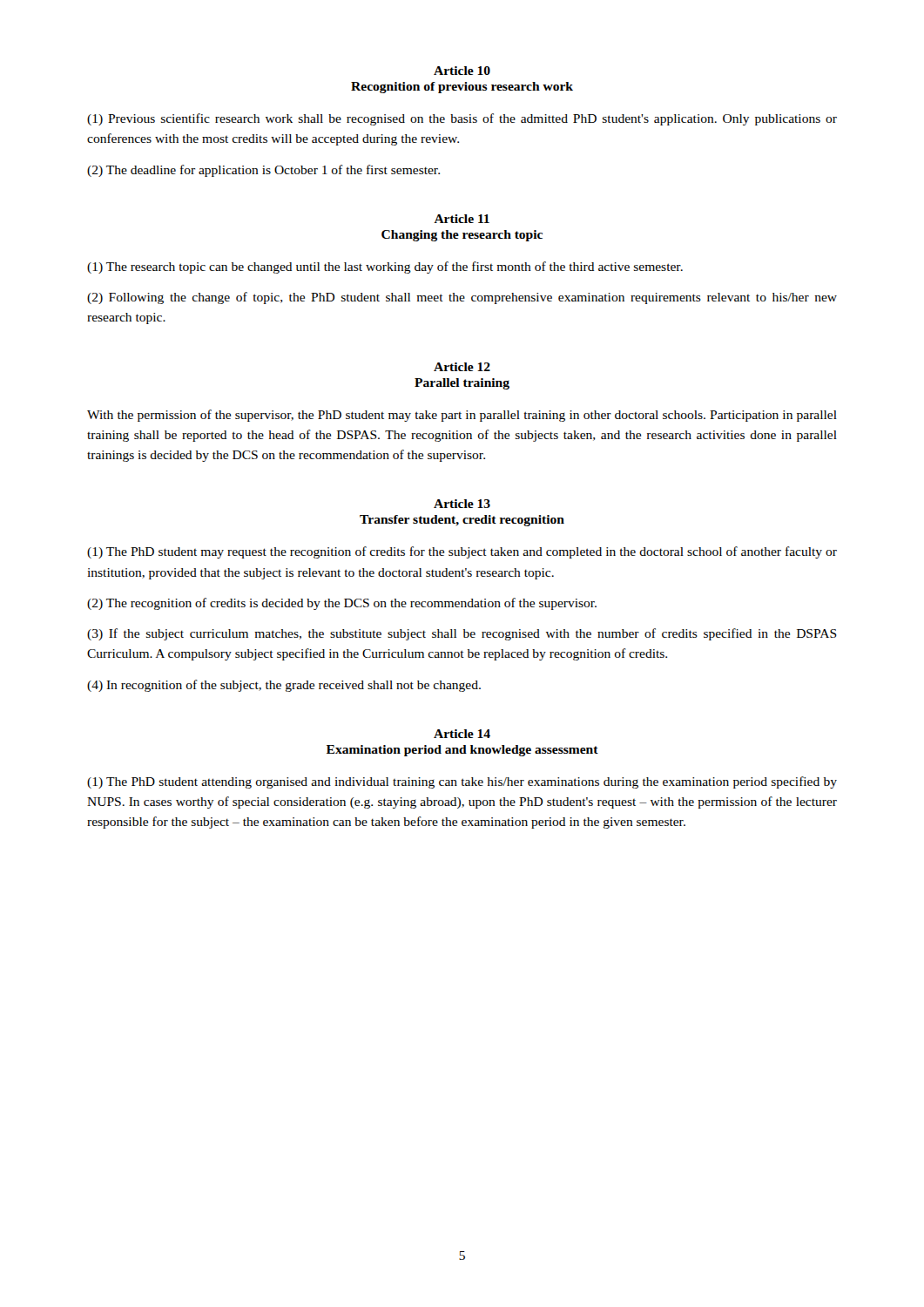The image size is (924, 1307).
Task: Find the block on this page that starts "(1) The PhD student attending"
Action: tap(462, 801)
